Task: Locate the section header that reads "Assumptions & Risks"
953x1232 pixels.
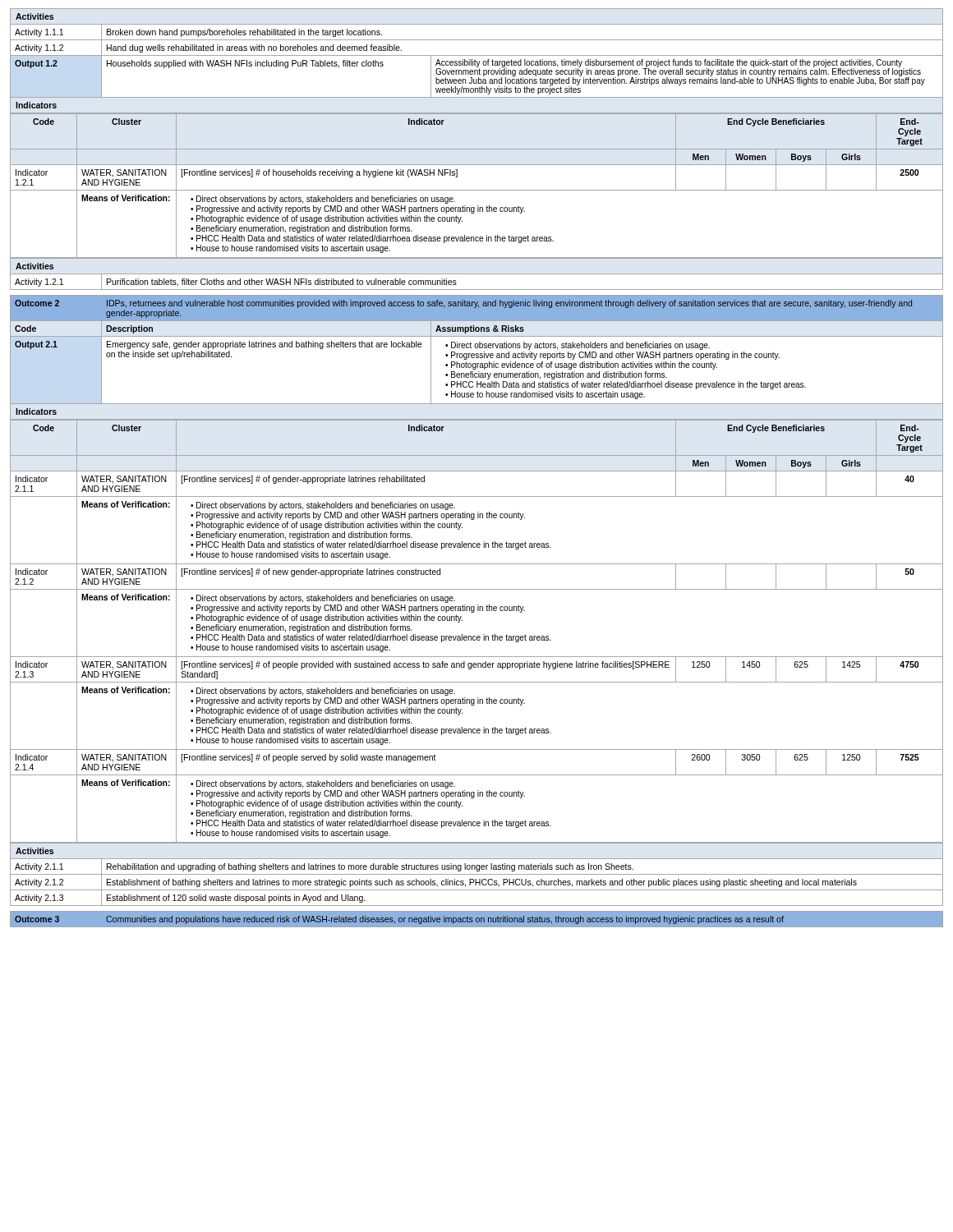Action: coord(480,329)
